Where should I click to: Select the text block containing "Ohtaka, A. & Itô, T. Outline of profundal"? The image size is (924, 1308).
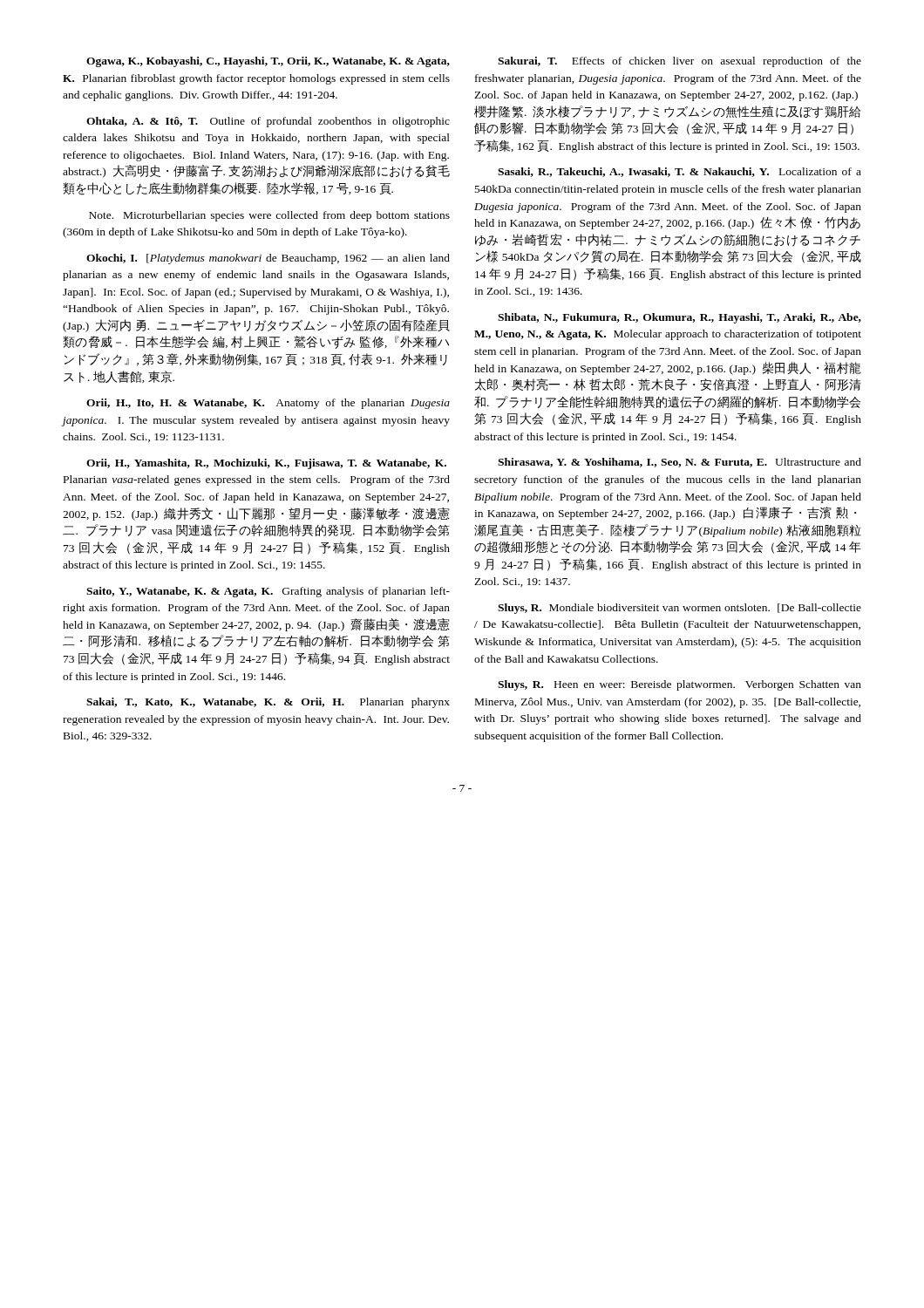(256, 155)
